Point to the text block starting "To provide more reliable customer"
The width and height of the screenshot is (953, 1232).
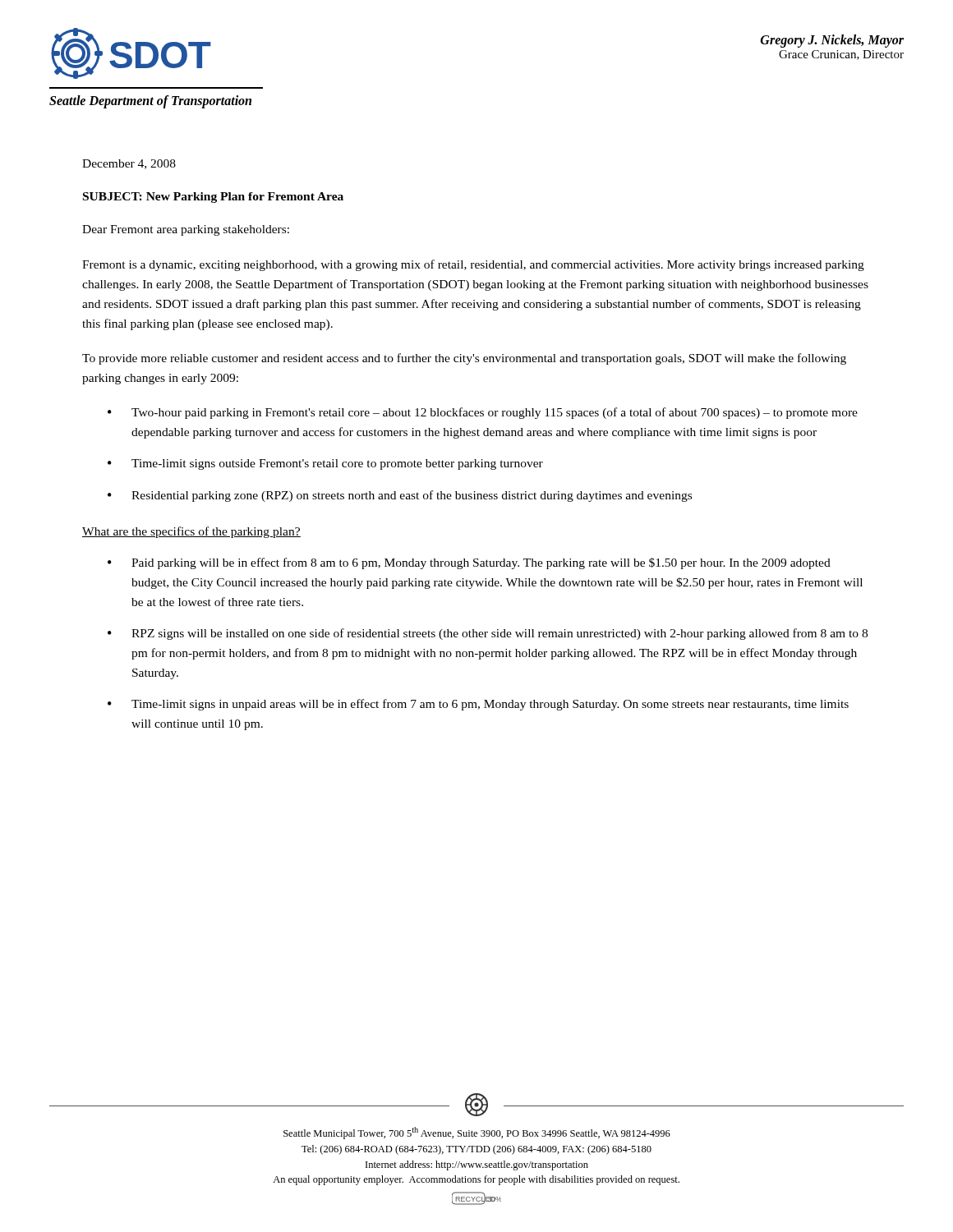point(464,368)
